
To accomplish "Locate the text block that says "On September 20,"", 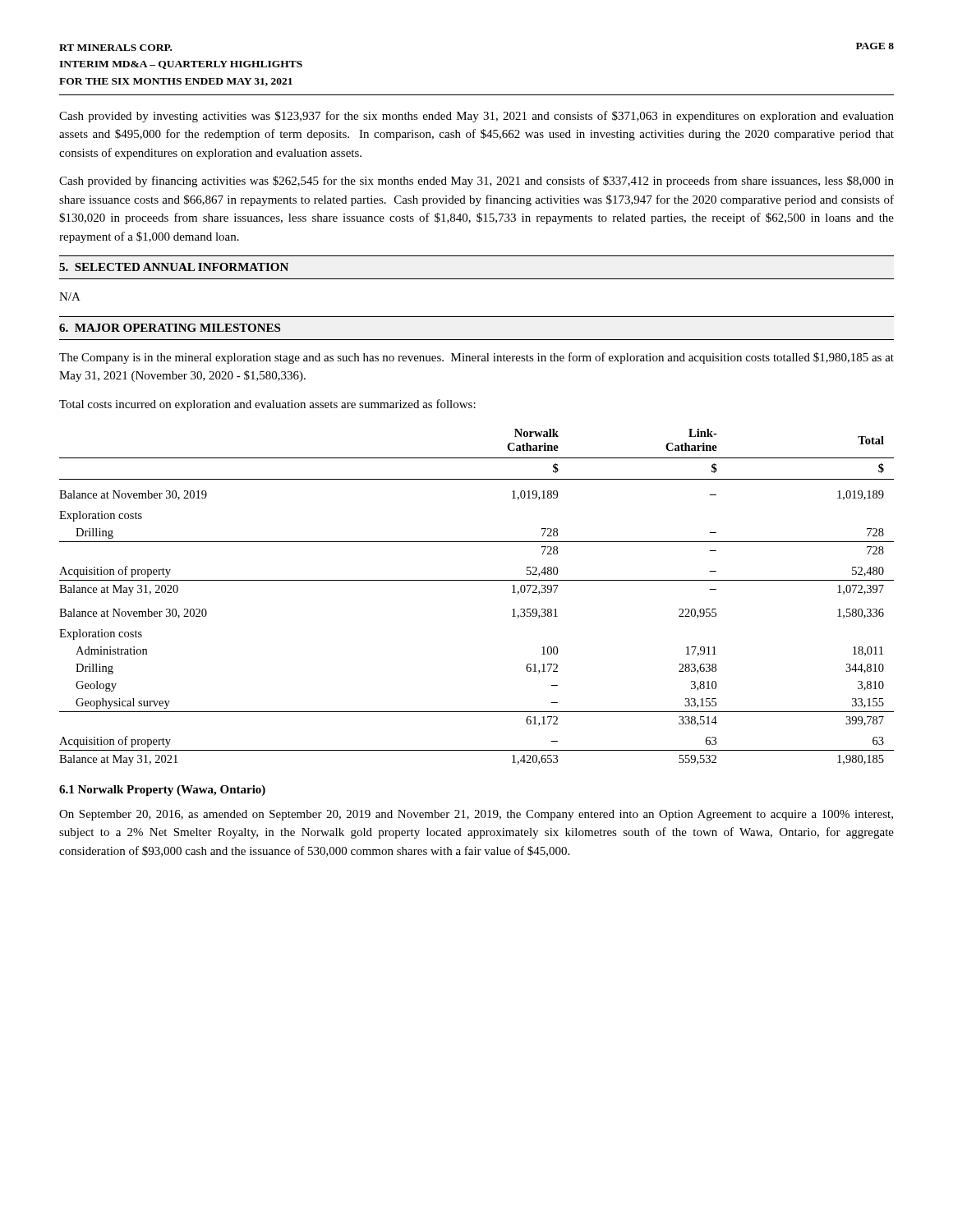I will 476,832.
